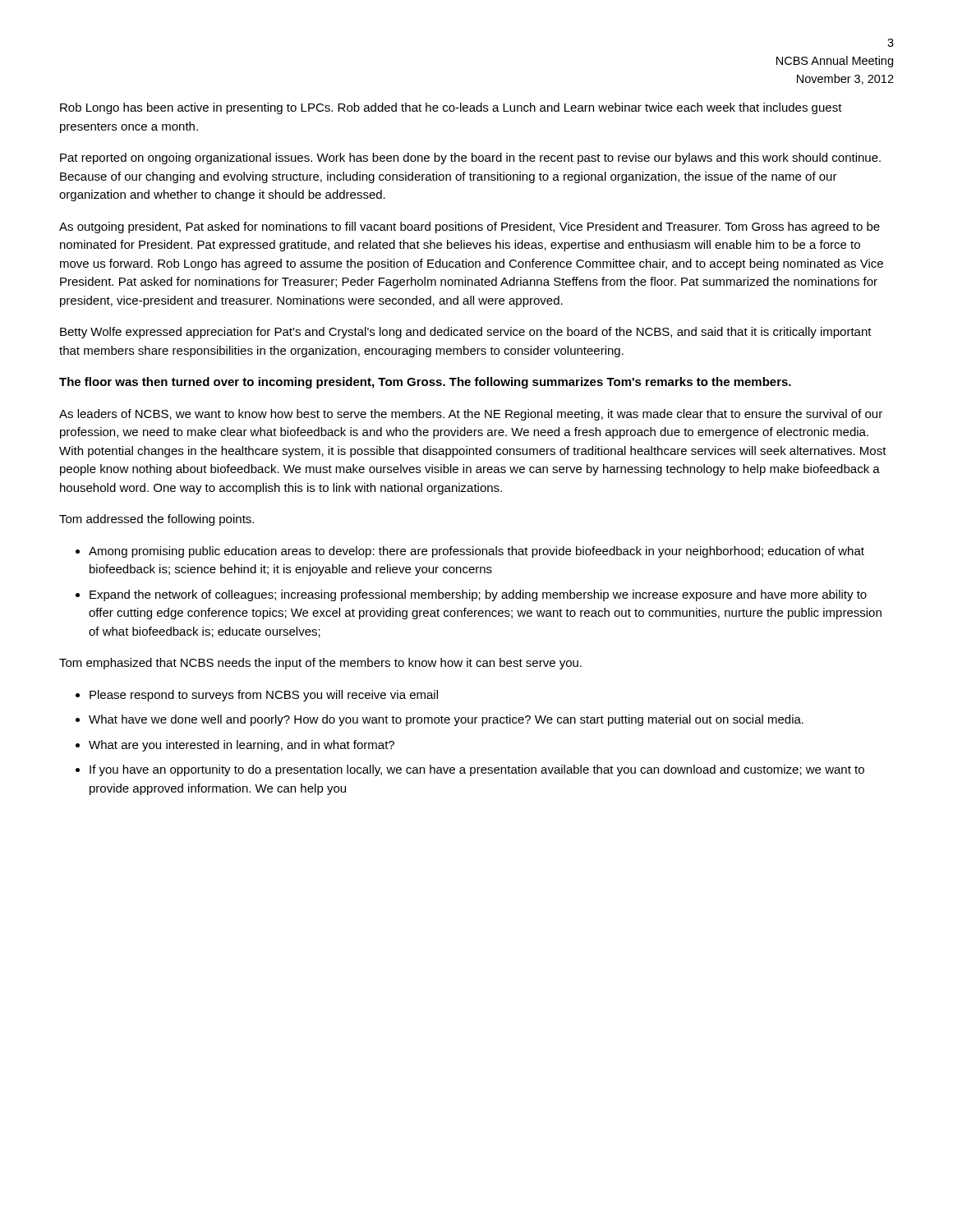Screen dimensions: 1232x953
Task: Find the text block starting "Pat reported on ongoing organizational"
Action: pos(470,176)
